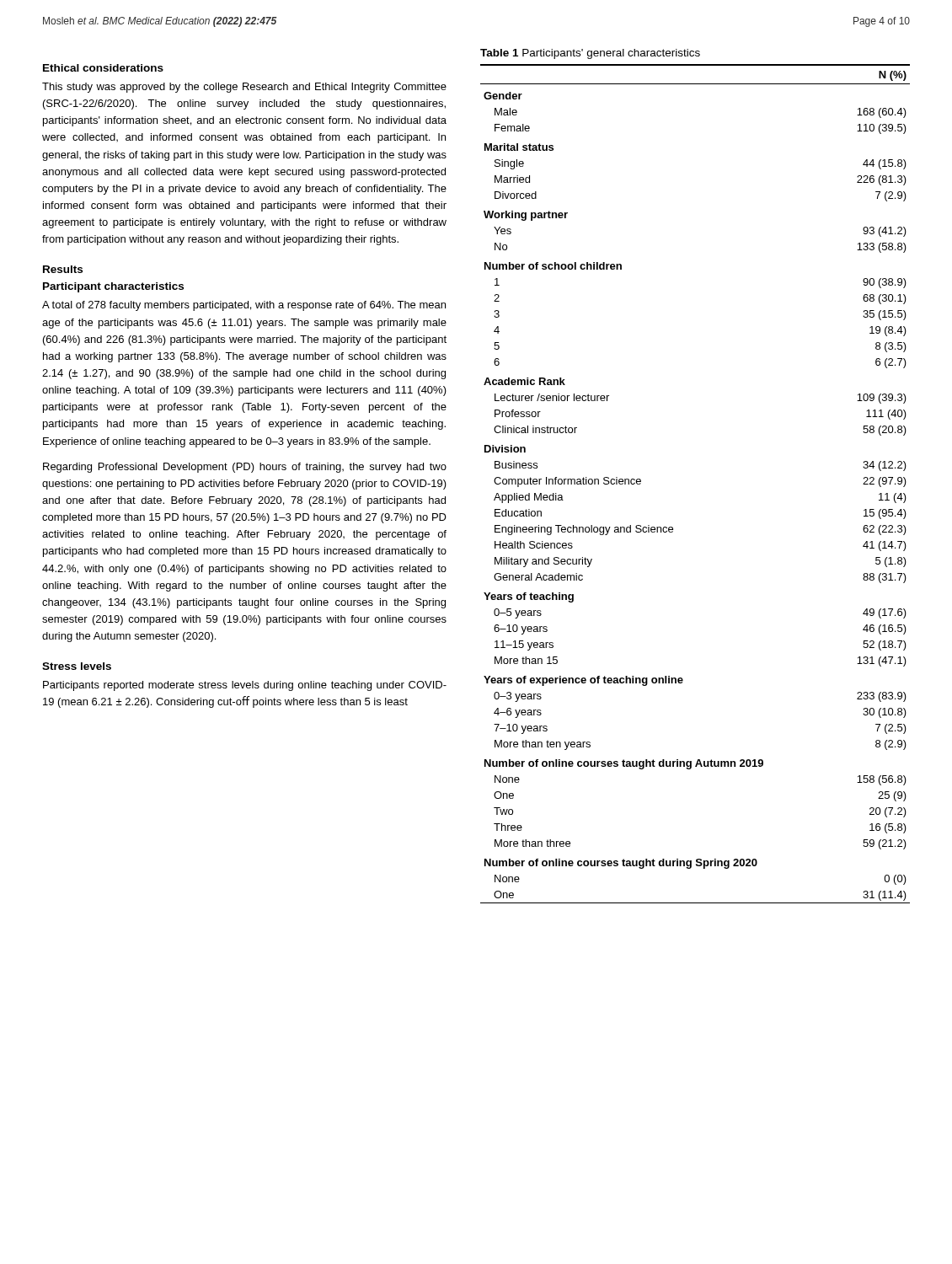Locate the passage starting "Ethical considerations"

[103, 68]
